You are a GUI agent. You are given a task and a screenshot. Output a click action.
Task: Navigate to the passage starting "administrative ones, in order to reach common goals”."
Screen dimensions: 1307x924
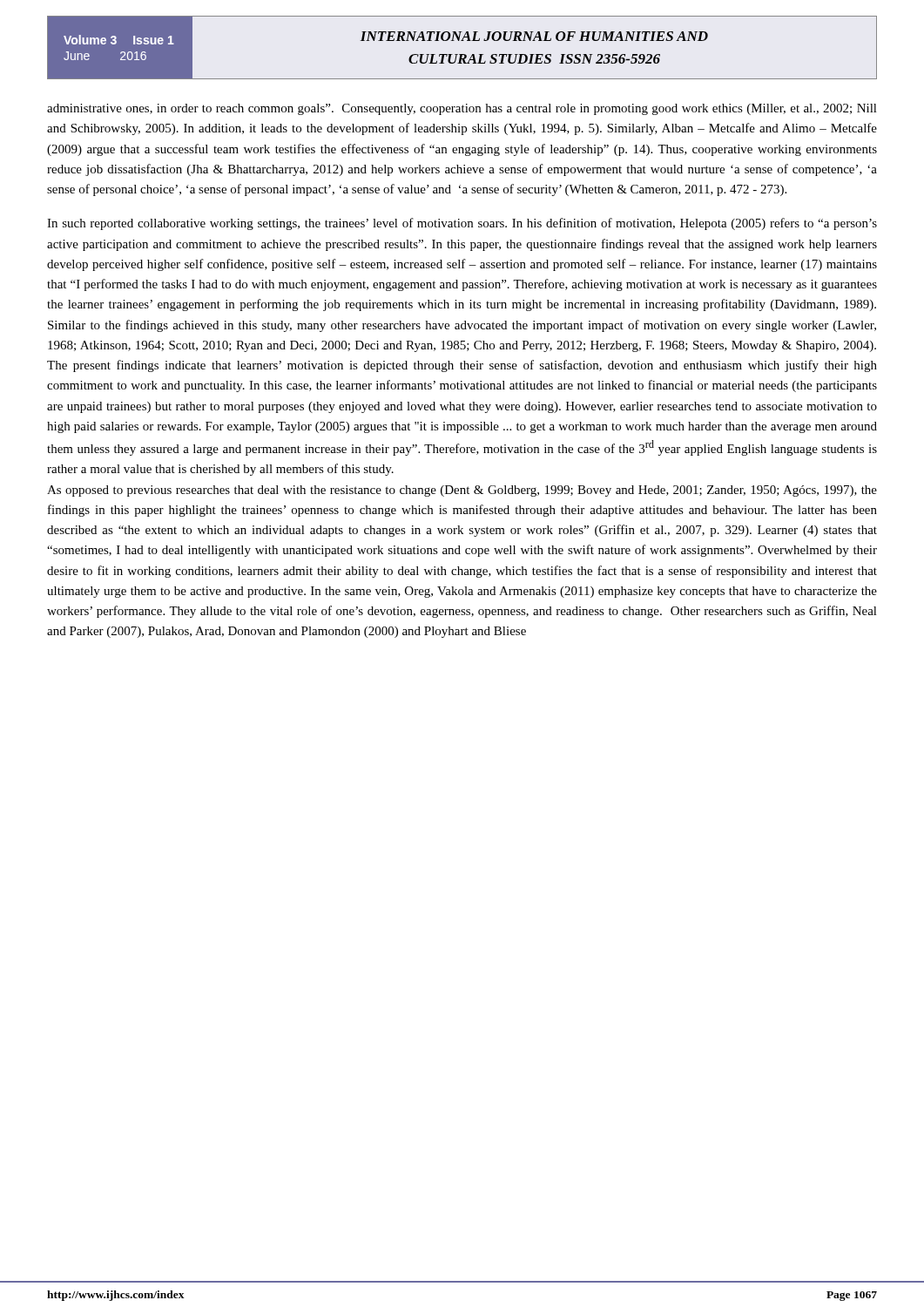coord(462,149)
